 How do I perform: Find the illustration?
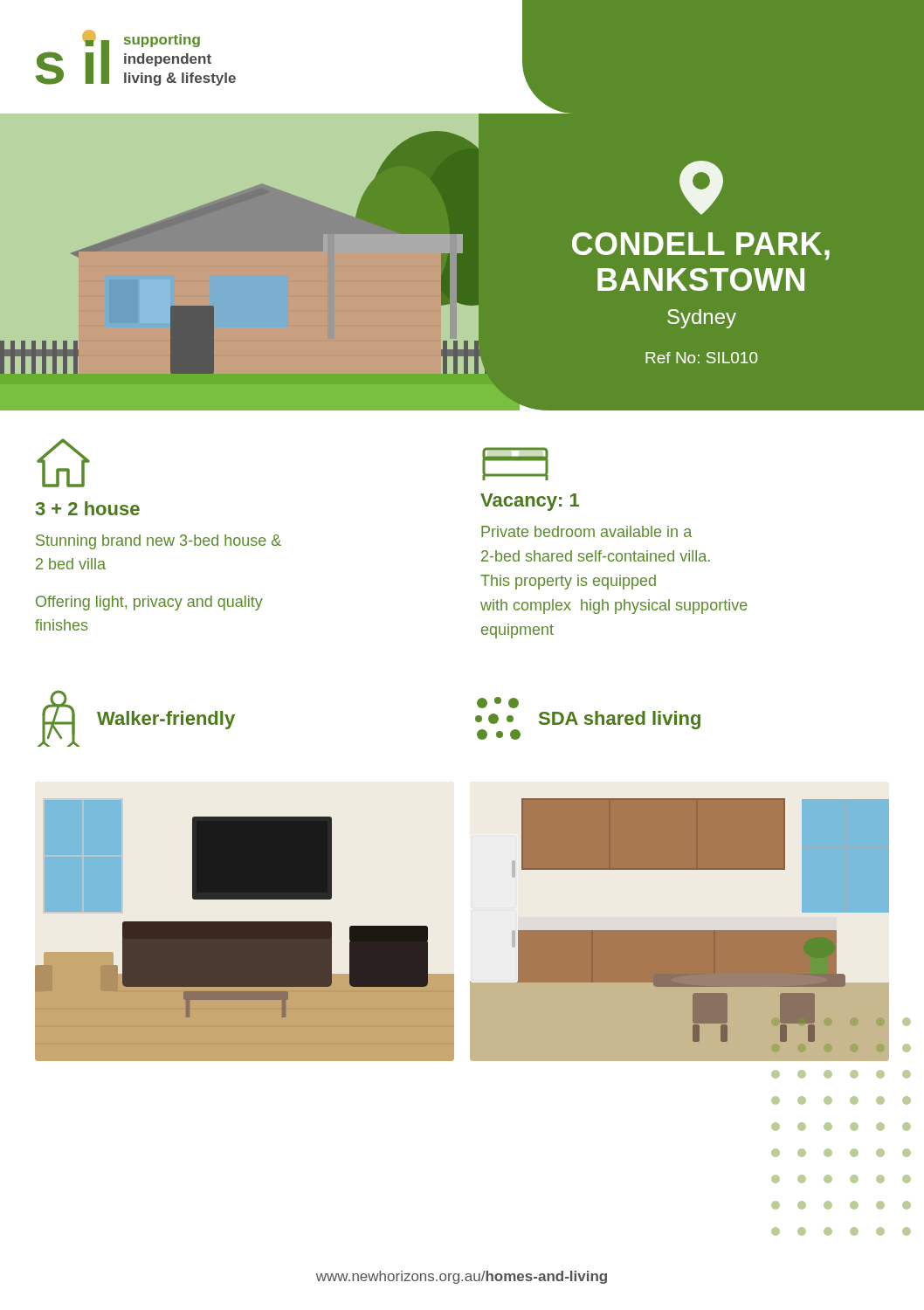pyautogui.click(x=837, y=1127)
